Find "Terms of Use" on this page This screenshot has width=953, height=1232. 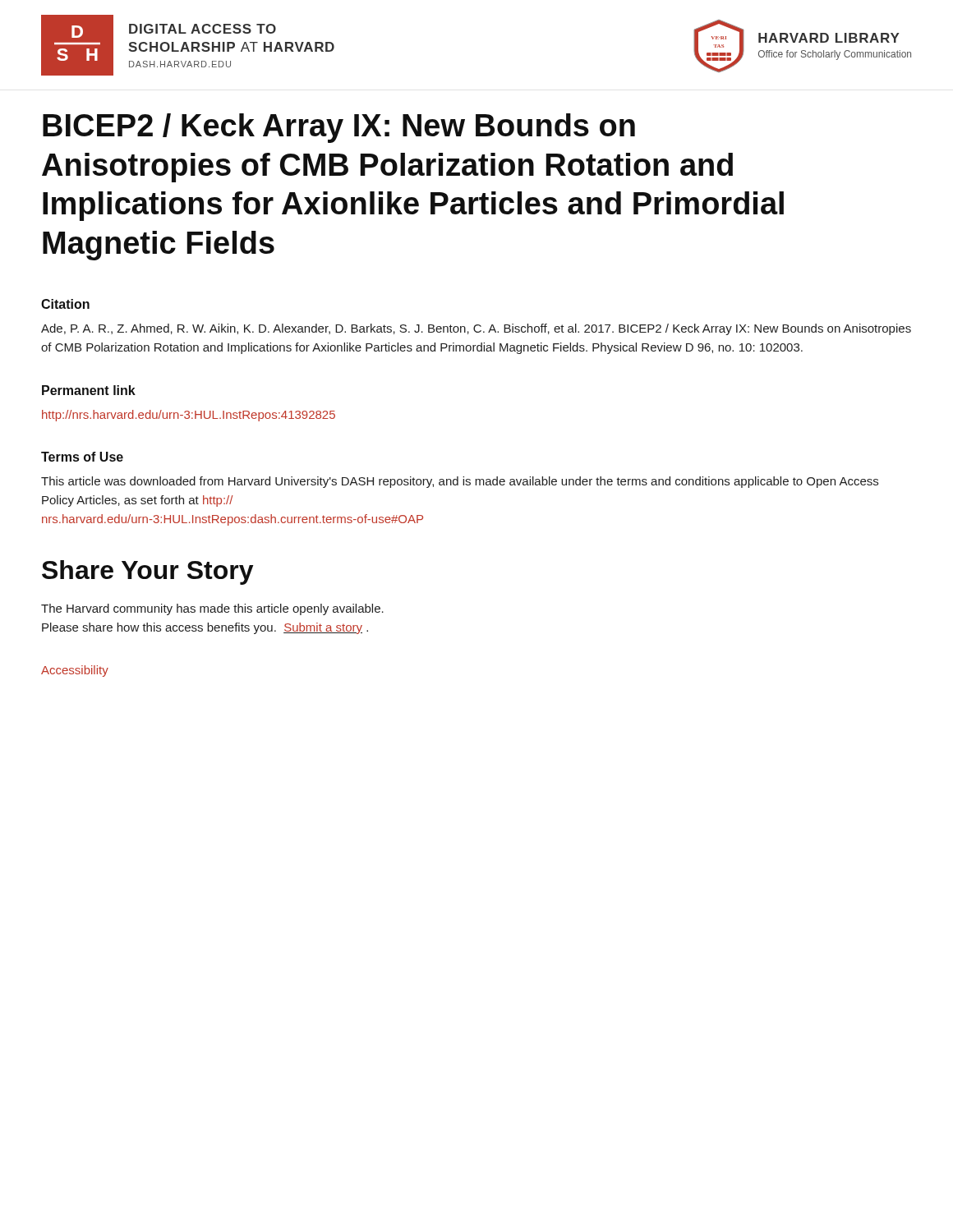click(82, 457)
